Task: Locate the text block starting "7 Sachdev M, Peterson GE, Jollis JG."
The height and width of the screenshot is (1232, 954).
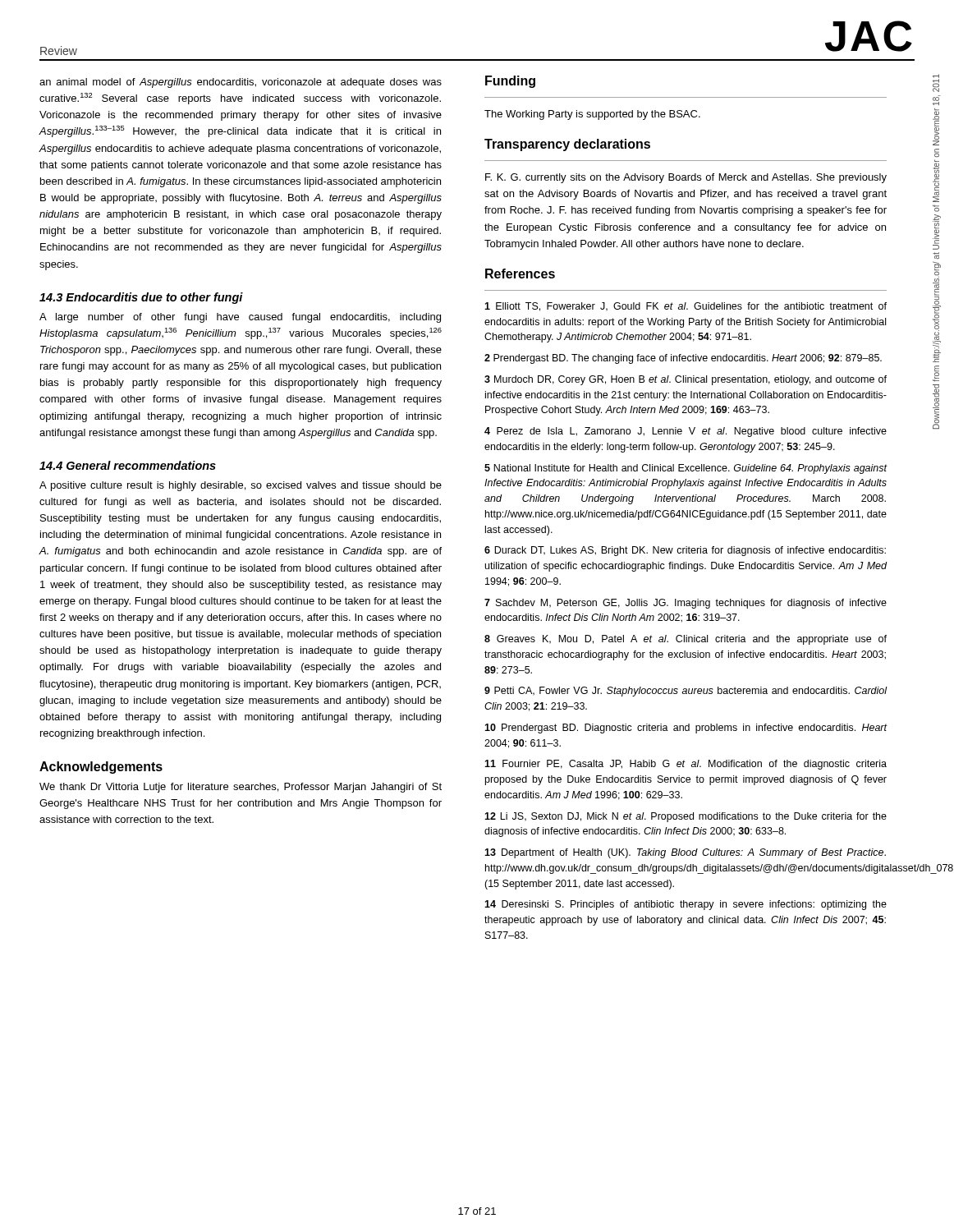Action: pyautogui.click(x=685, y=610)
